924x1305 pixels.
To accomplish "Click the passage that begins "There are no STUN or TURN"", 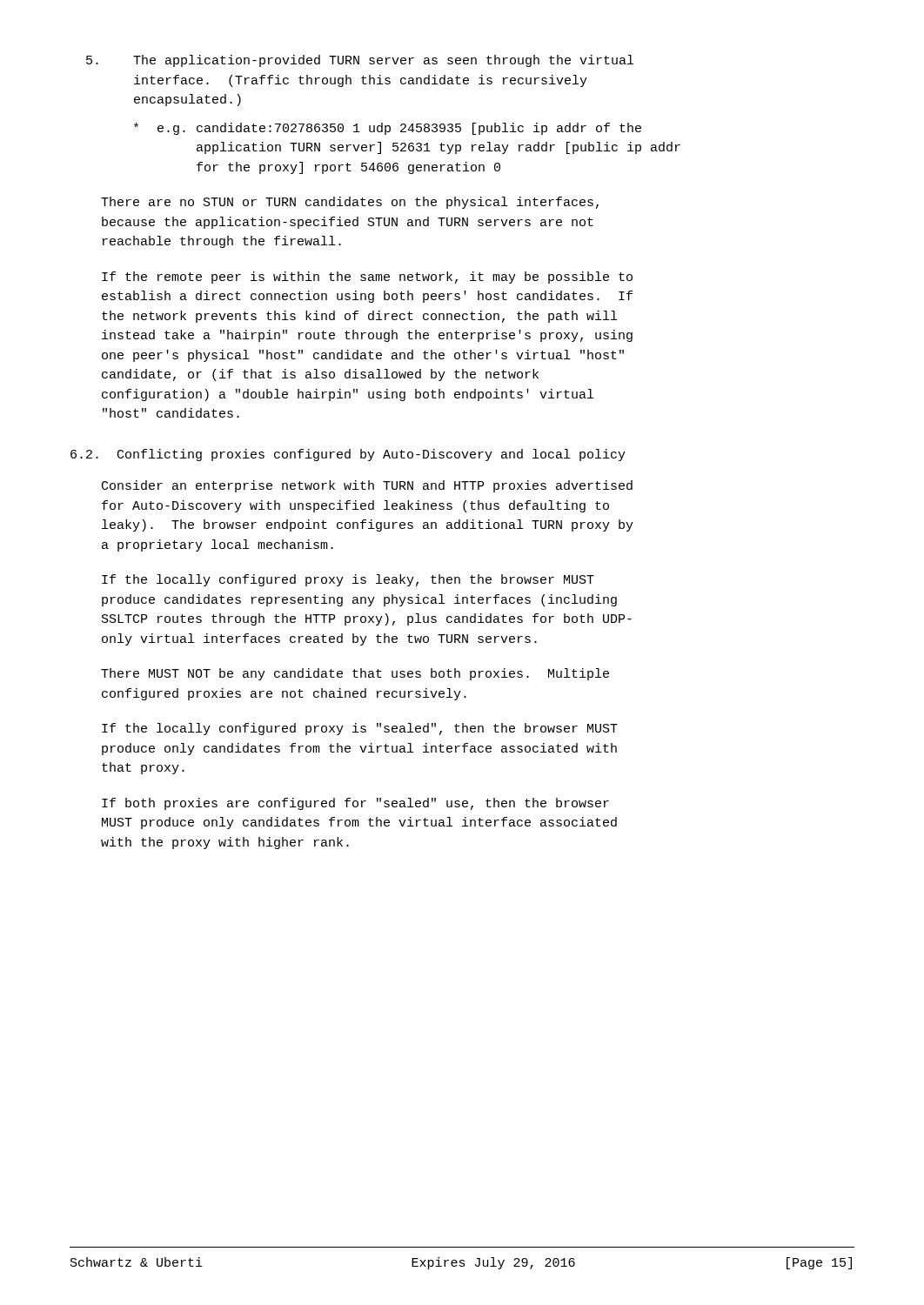I will (x=352, y=223).
